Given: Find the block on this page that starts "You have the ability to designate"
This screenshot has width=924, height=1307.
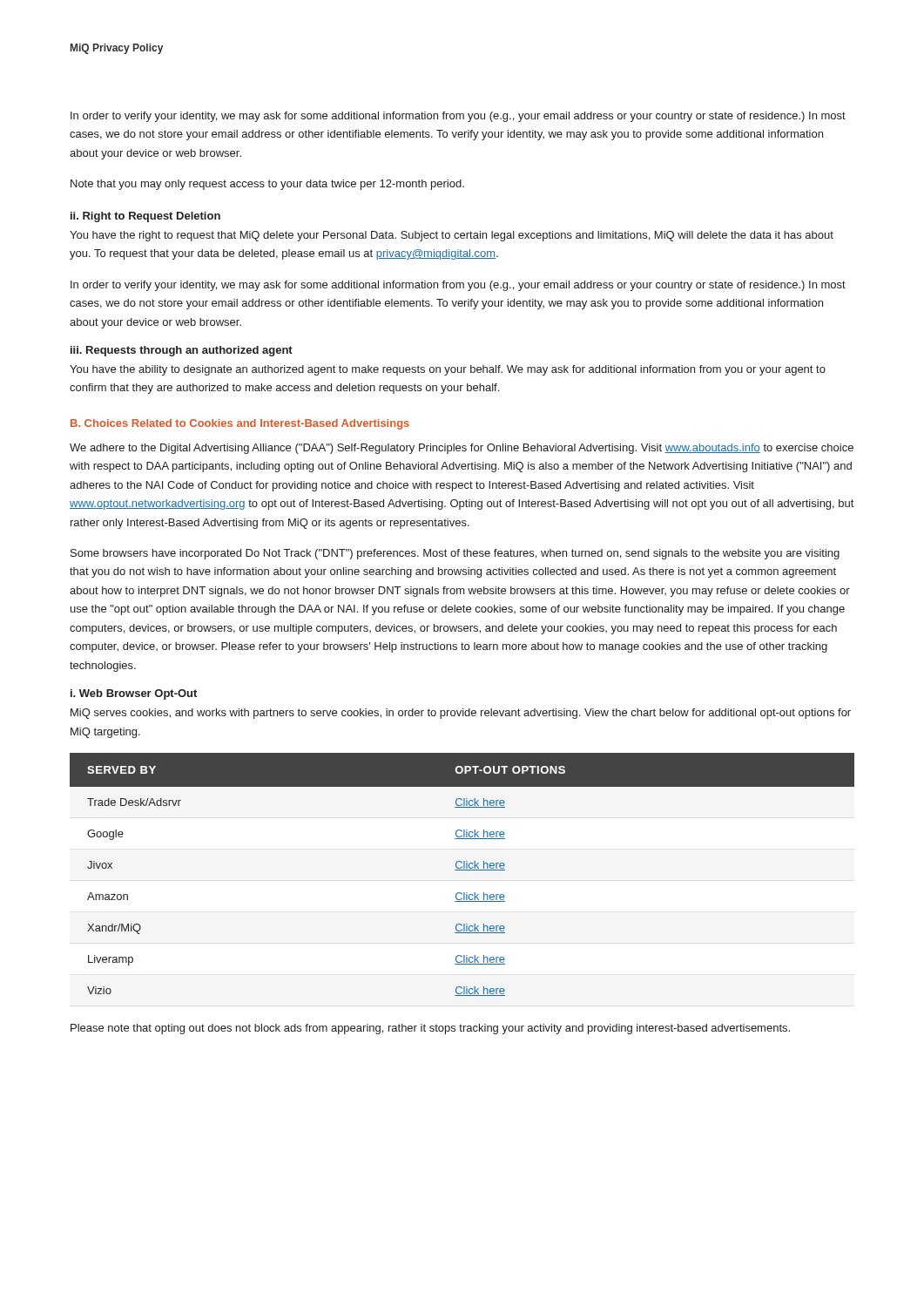Looking at the screenshot, I should coord(448,378).
